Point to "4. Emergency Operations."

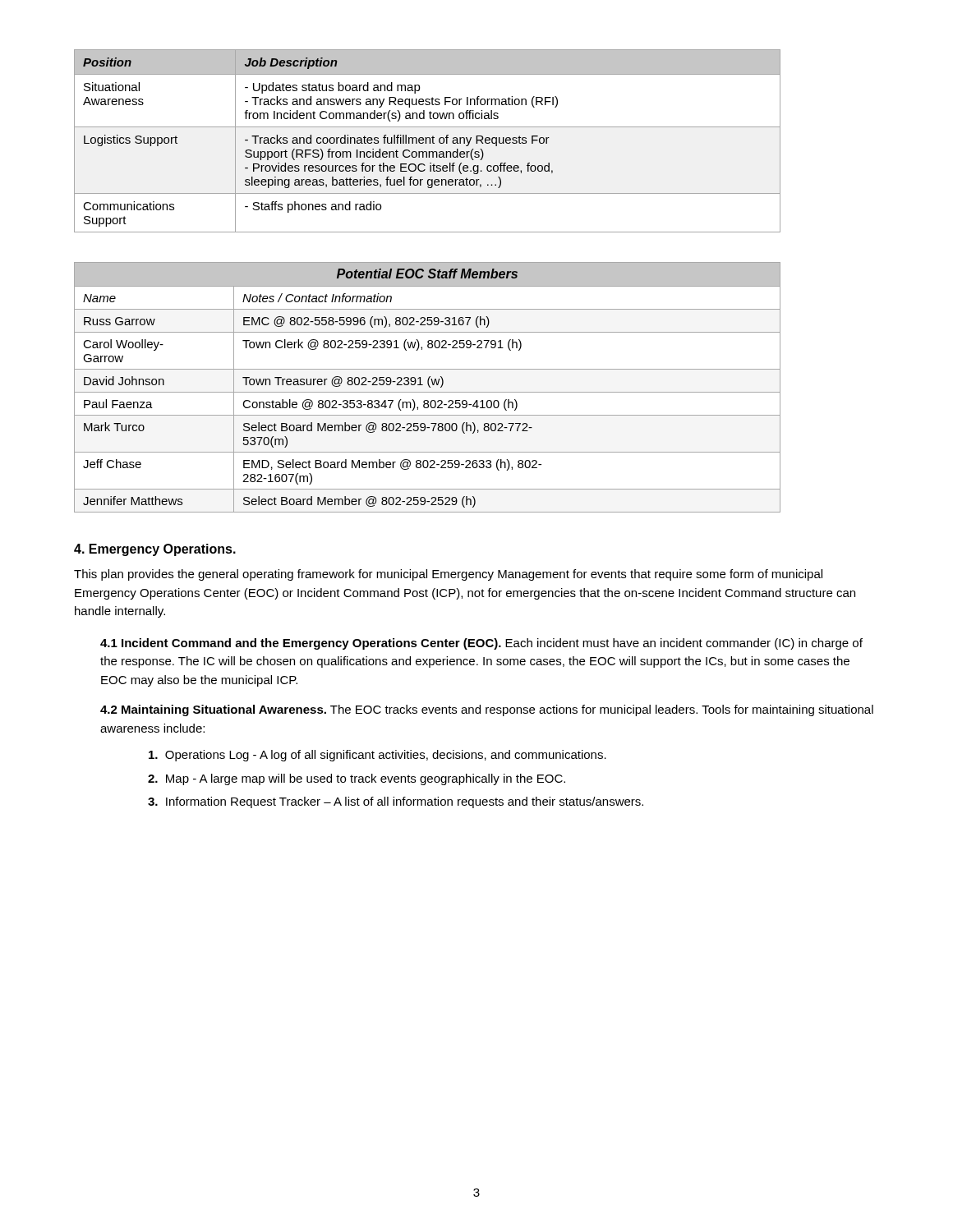[155, 549]
